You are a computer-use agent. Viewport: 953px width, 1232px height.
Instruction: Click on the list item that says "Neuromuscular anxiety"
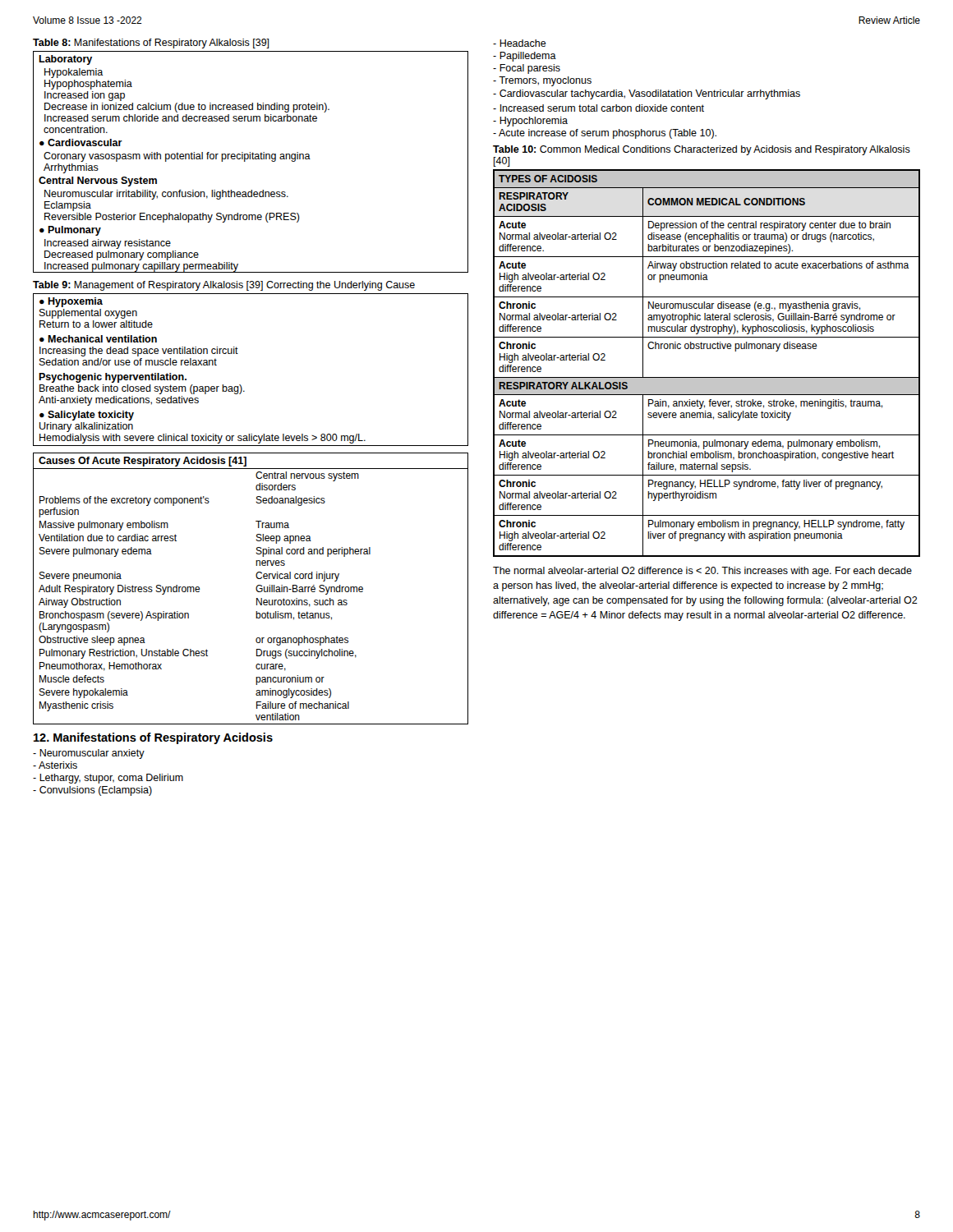(89, 753)
